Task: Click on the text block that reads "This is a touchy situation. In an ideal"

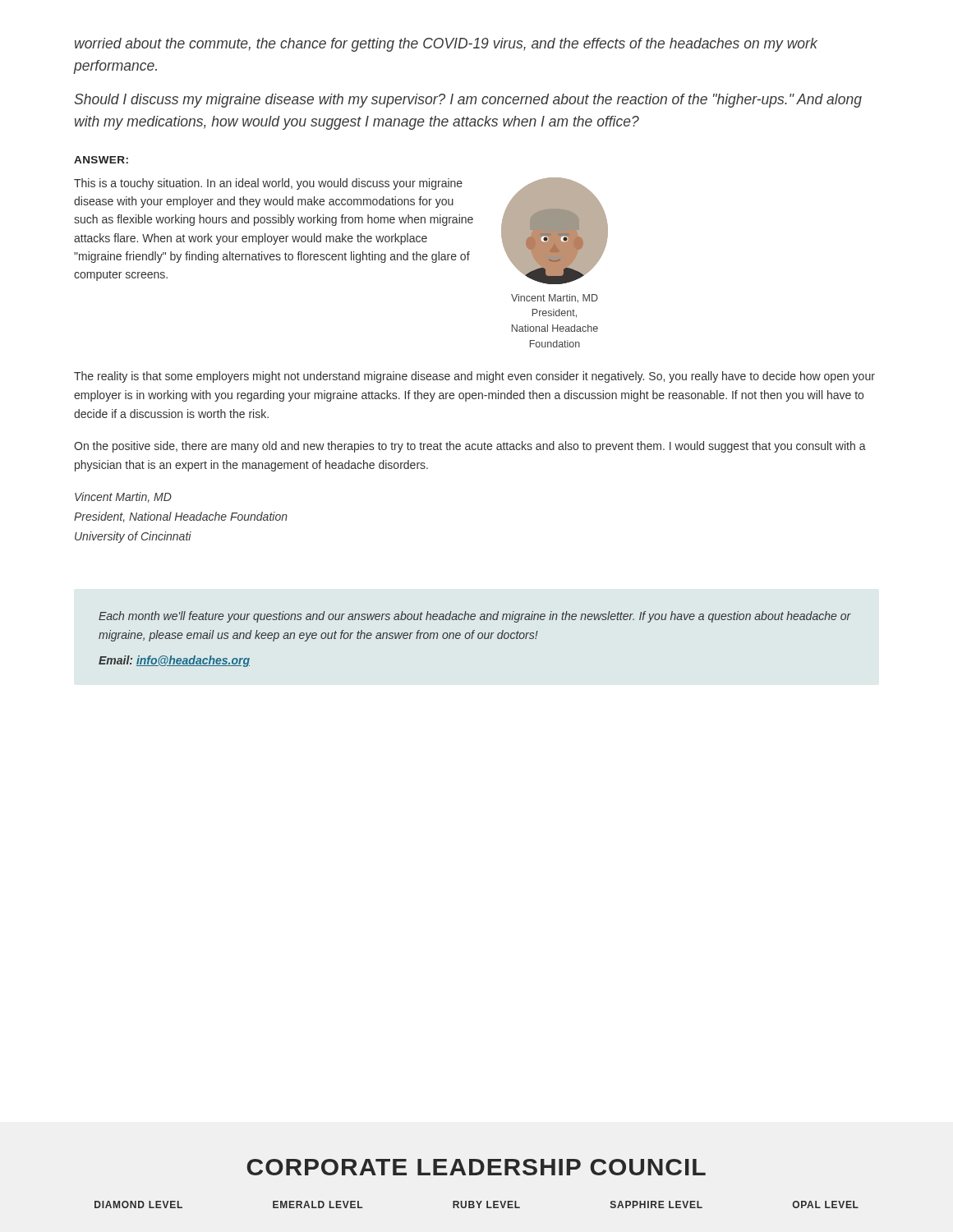Action: (x=274, y=229)
